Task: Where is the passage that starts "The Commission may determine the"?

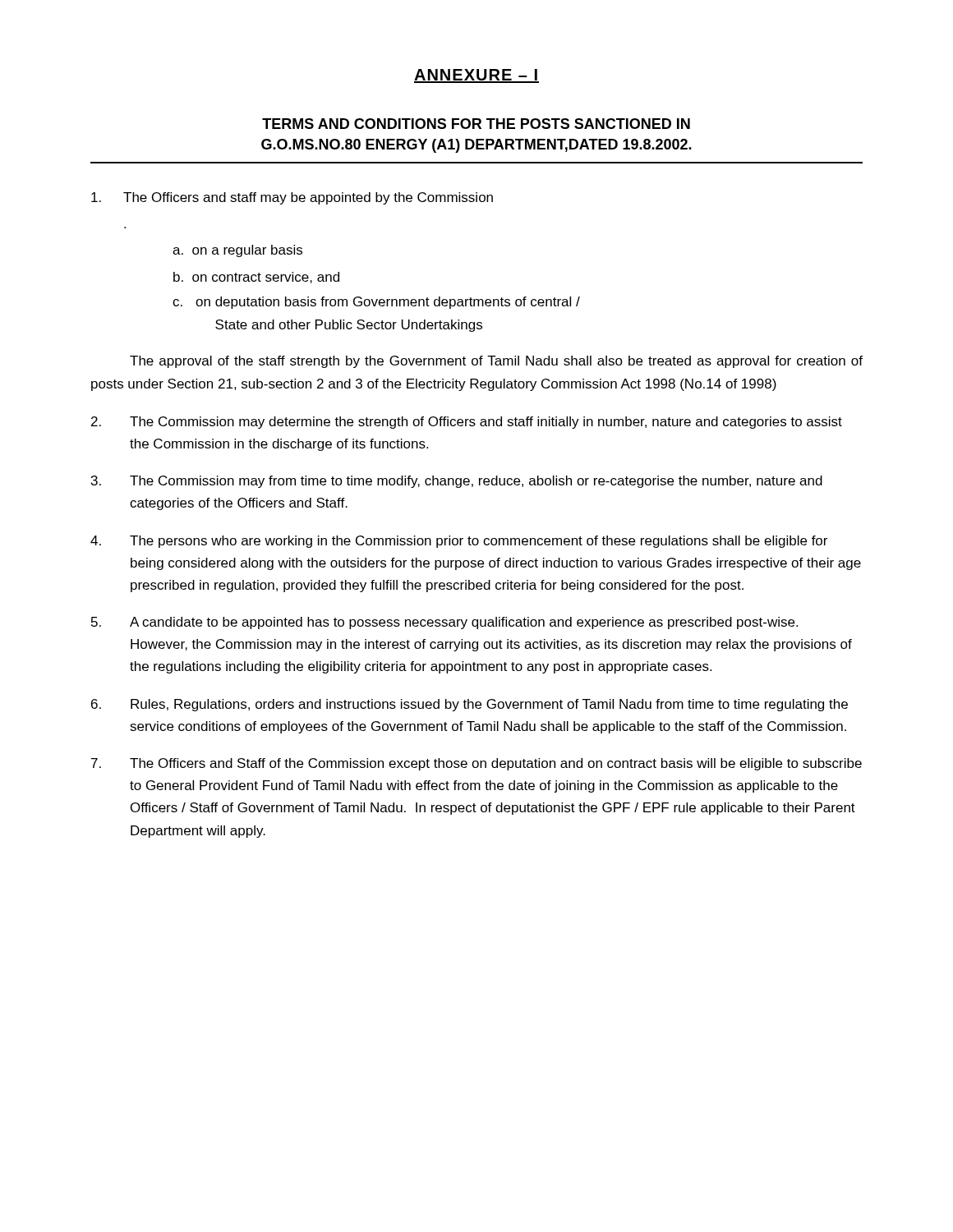Action: [x=476, y=433]
